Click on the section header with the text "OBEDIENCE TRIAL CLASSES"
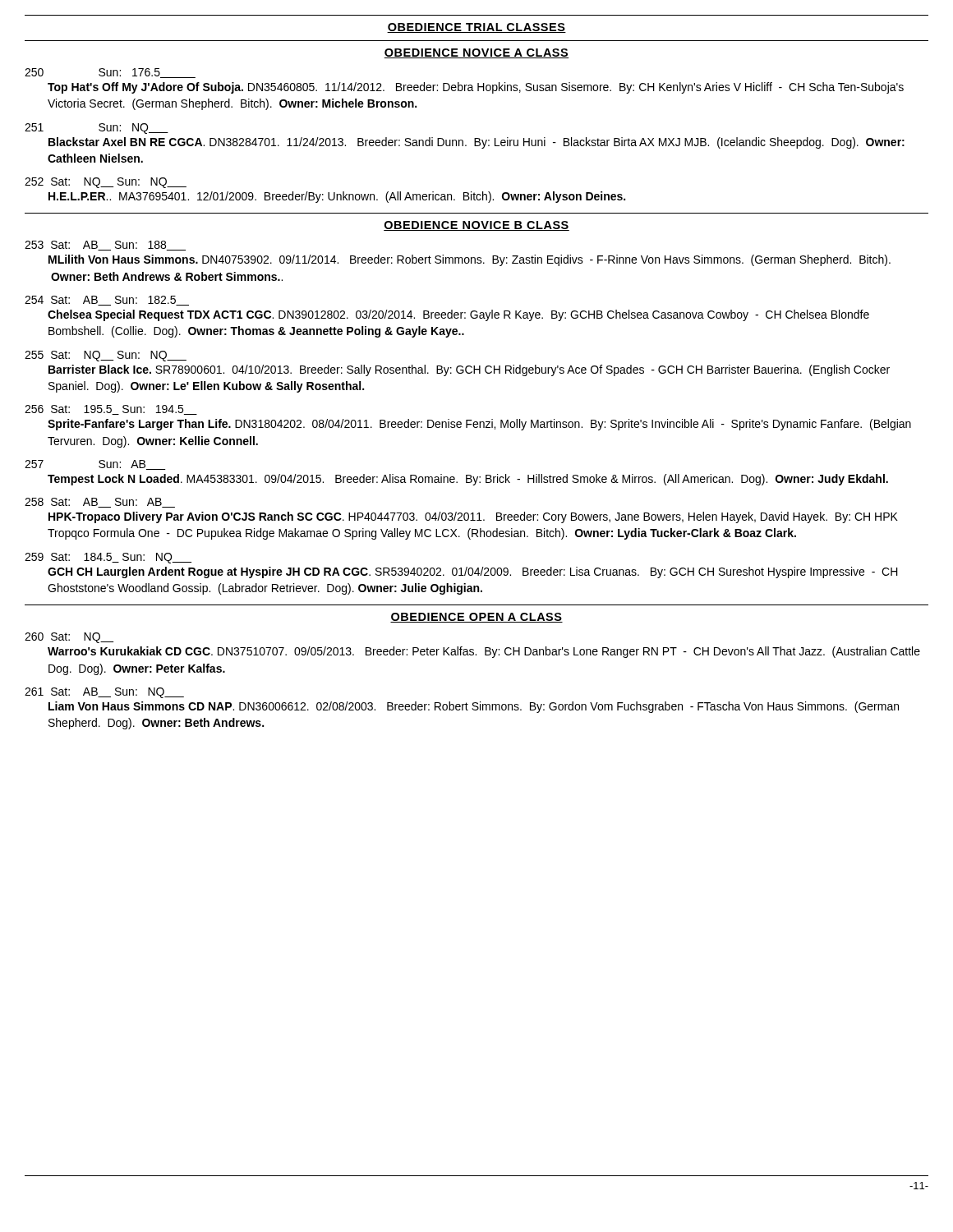The width and height of the screenshot is (953, 1232). tap(476, 27)
